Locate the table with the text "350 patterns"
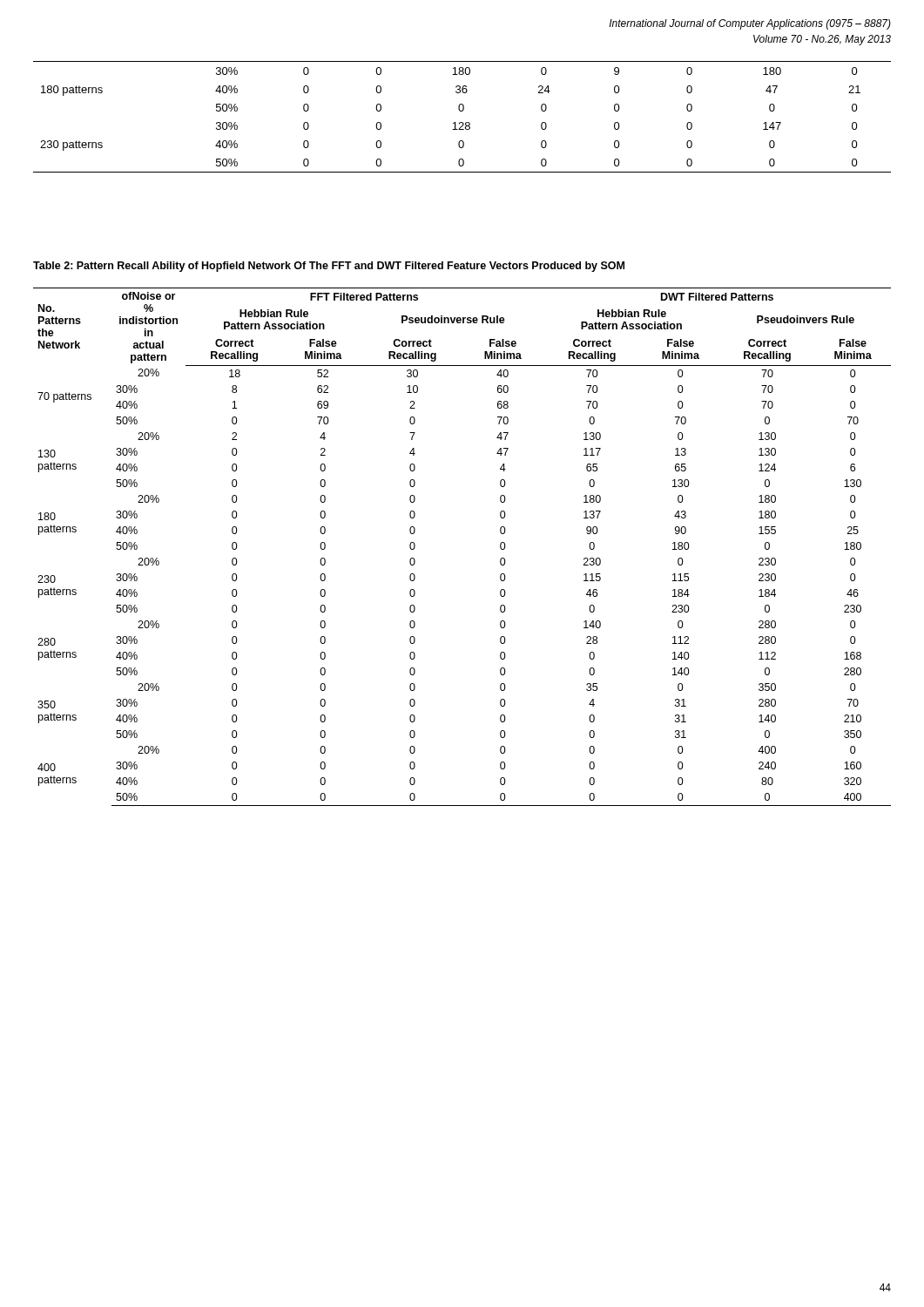 tap(462, 780)
